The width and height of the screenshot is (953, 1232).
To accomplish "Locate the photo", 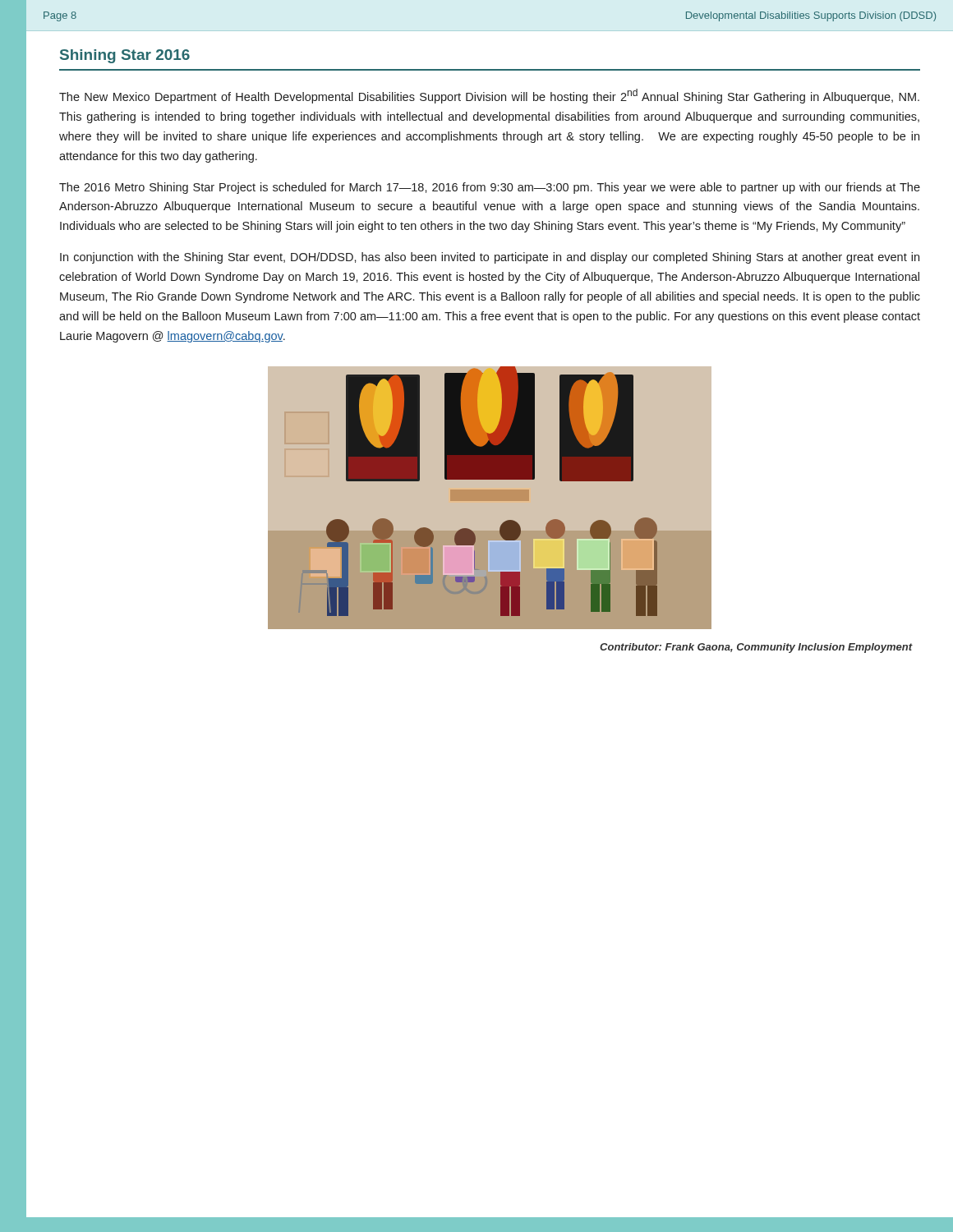I will [x=490, y=499].
